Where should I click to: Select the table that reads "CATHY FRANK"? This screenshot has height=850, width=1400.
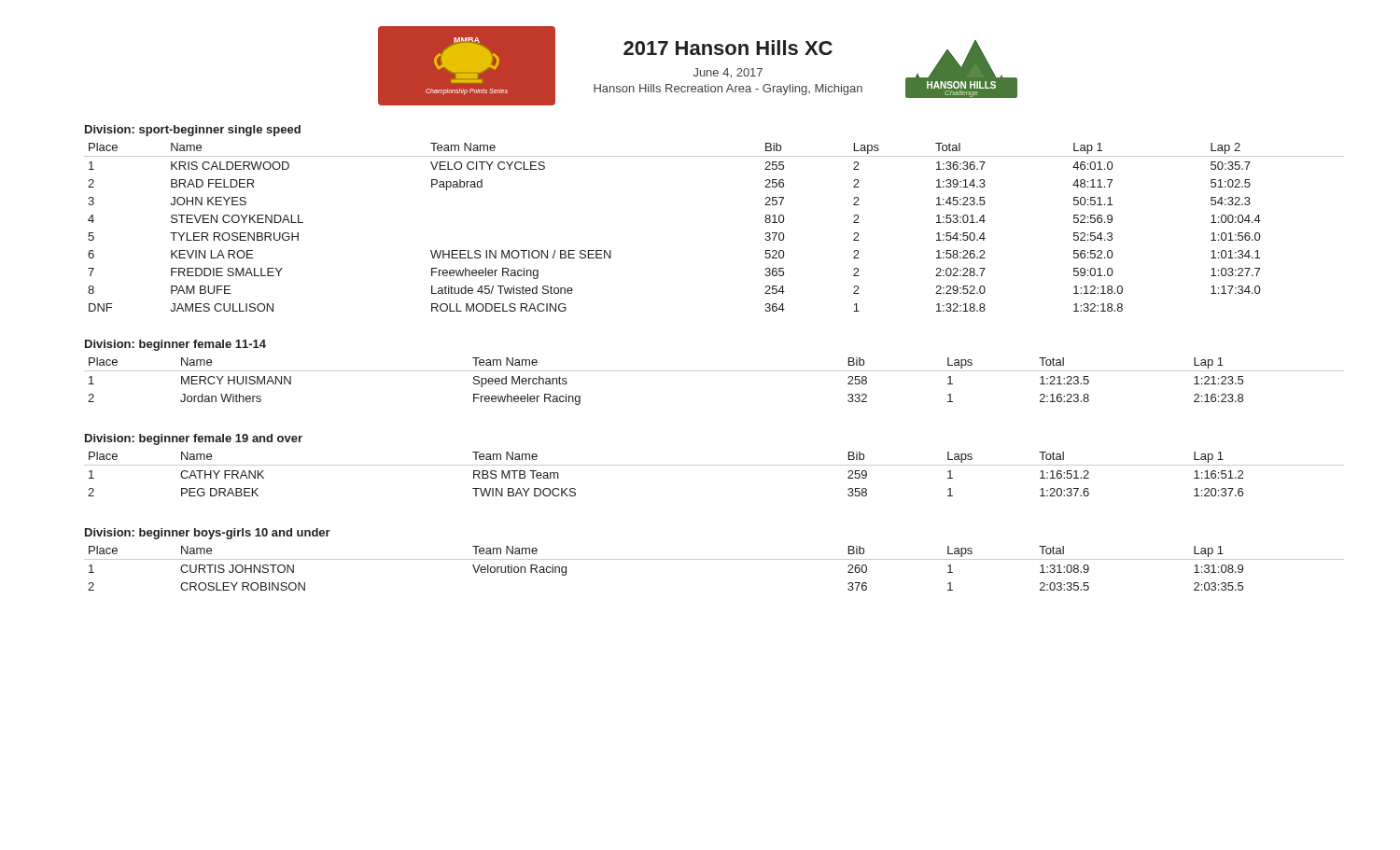714,474
